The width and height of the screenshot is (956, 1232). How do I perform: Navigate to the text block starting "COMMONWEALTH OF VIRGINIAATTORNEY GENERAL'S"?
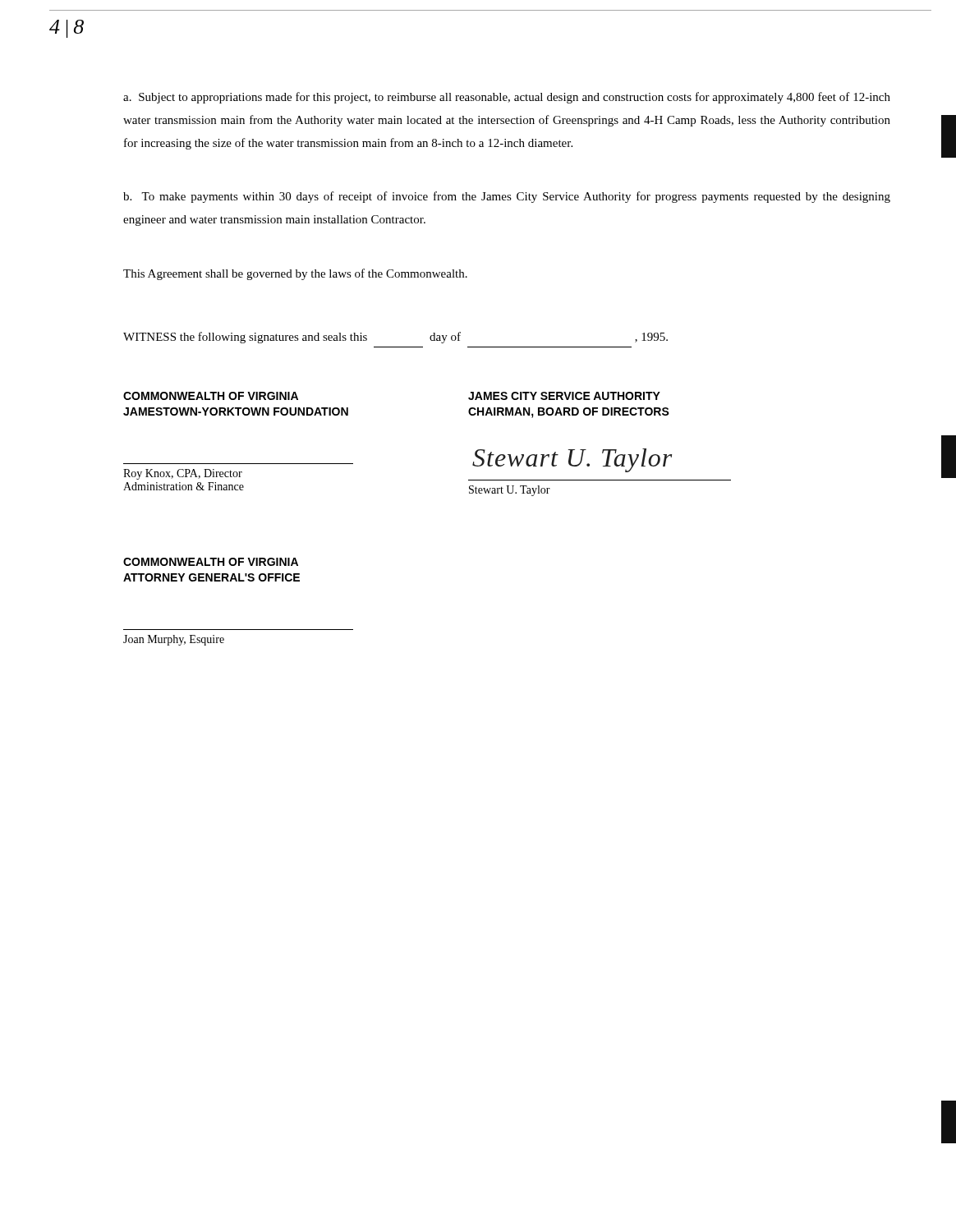pos(211,562)
